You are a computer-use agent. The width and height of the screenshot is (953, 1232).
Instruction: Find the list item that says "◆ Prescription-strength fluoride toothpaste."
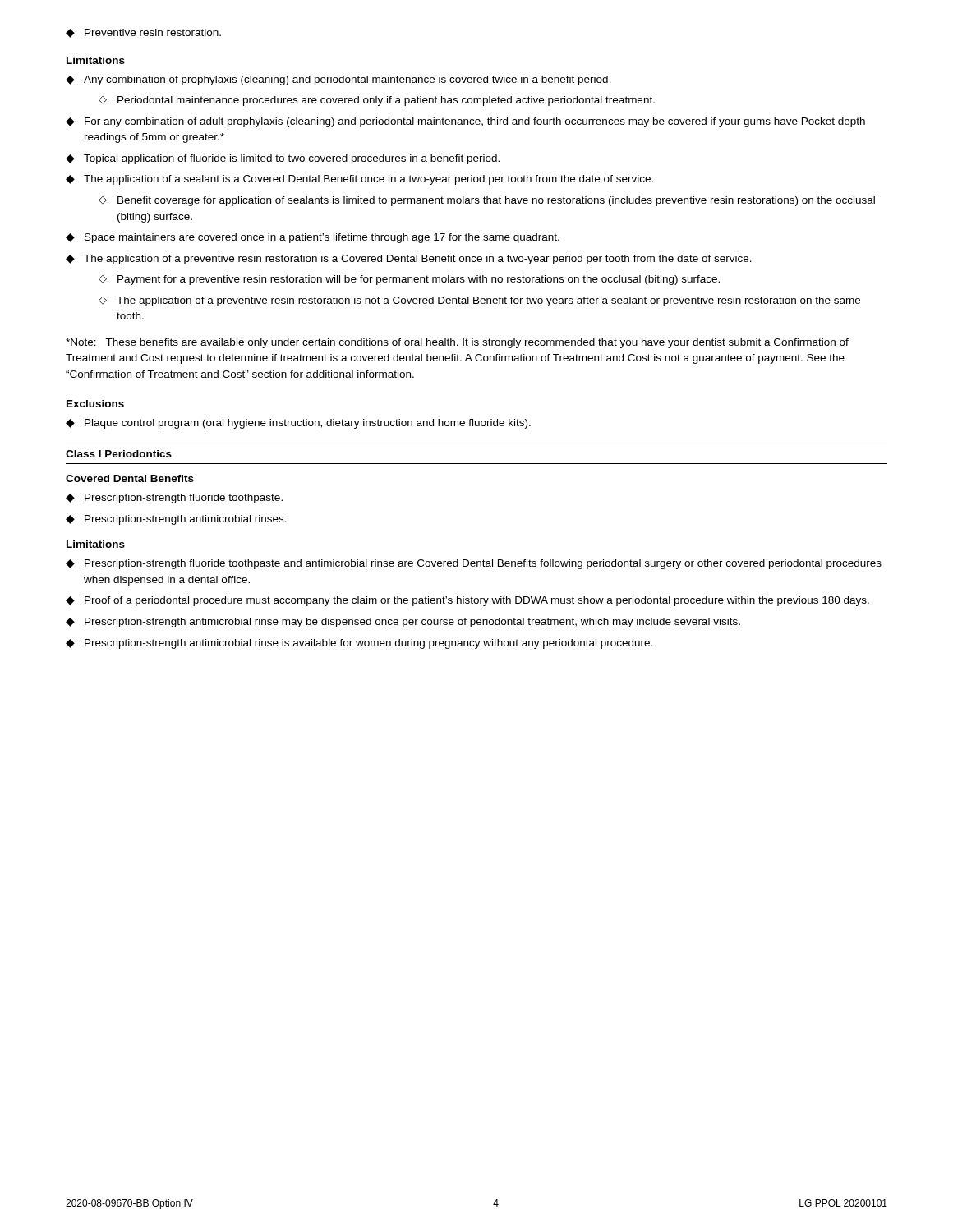174,499
